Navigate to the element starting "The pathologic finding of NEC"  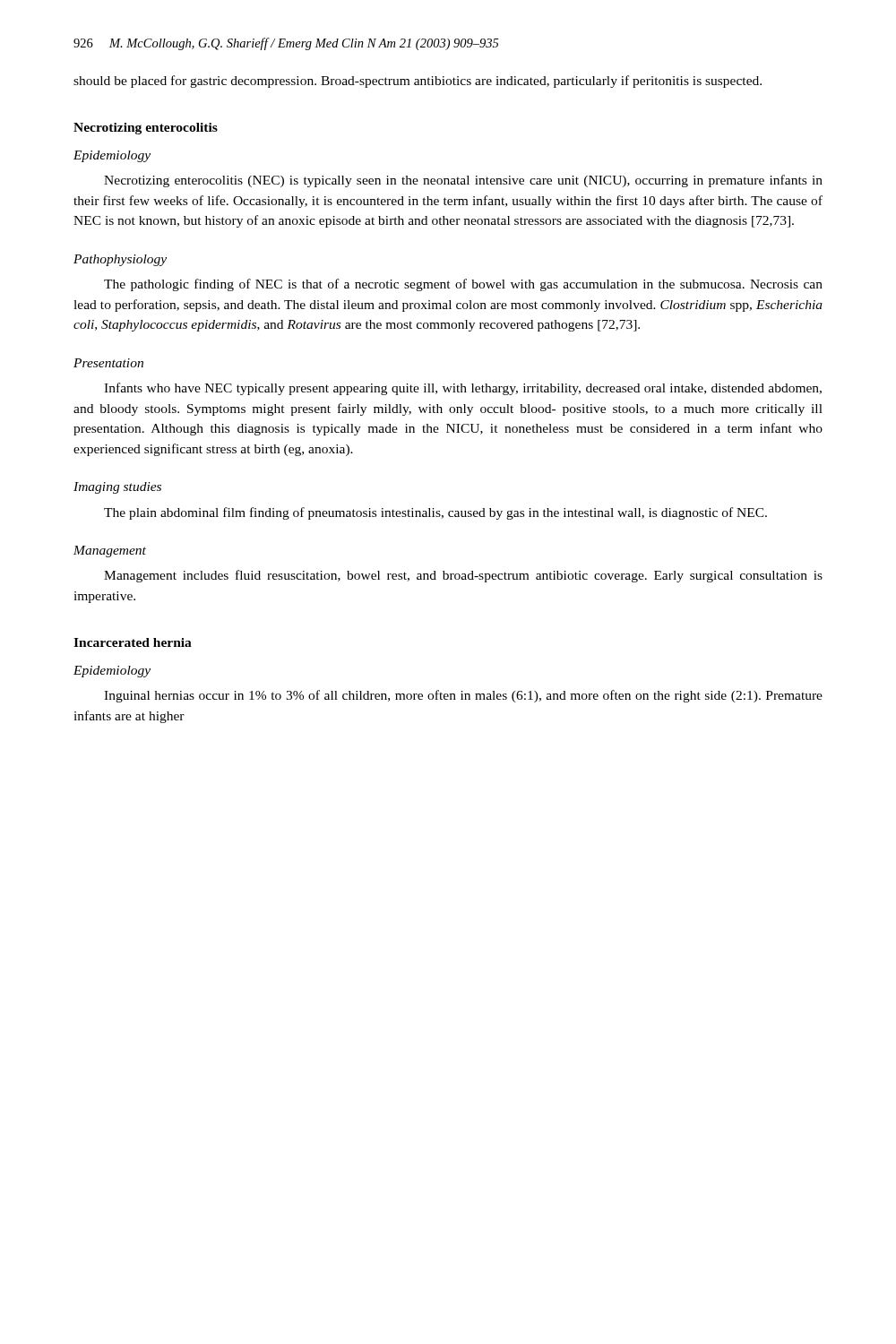point(448,304)
